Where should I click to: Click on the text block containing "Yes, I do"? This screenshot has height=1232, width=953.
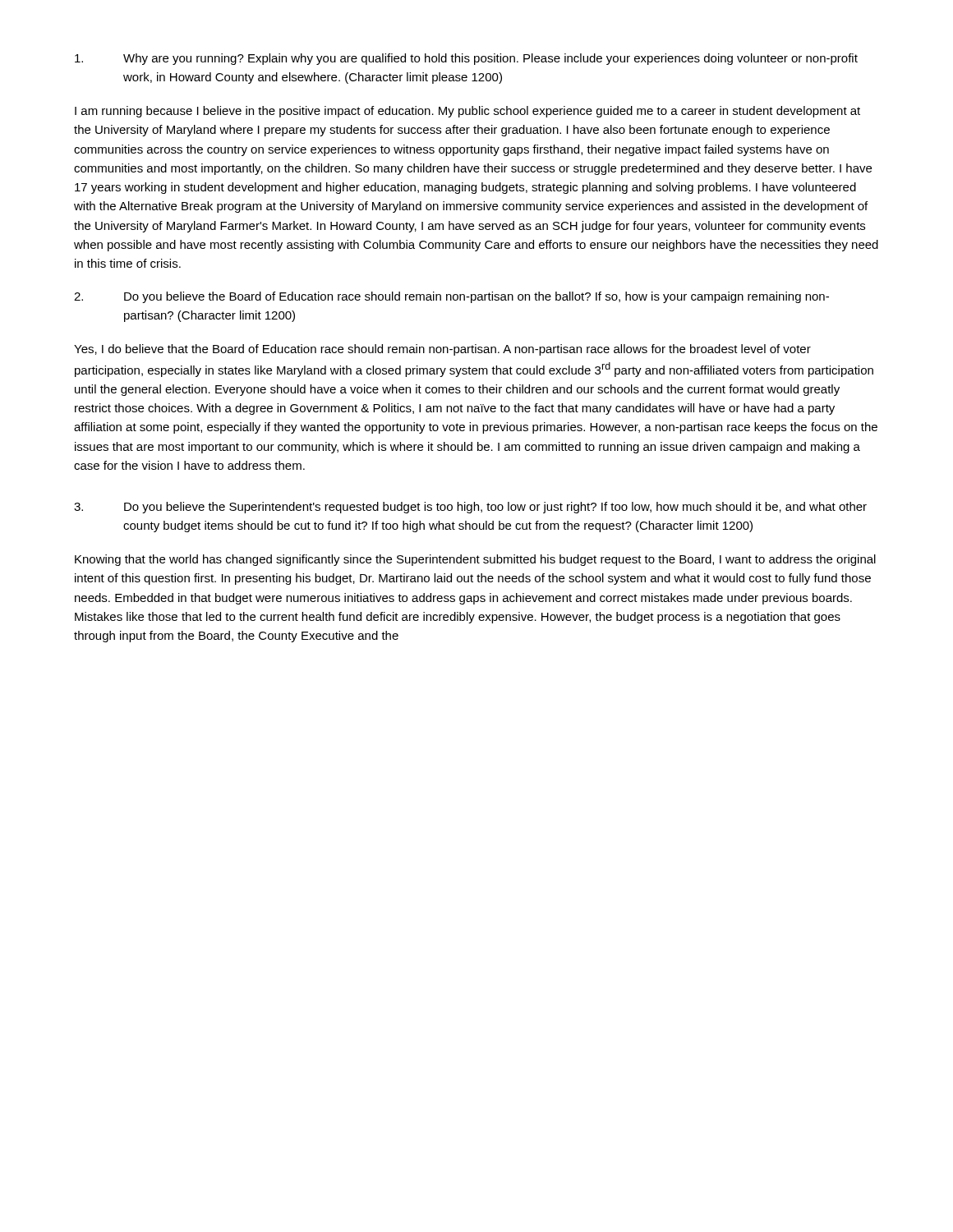476,407
